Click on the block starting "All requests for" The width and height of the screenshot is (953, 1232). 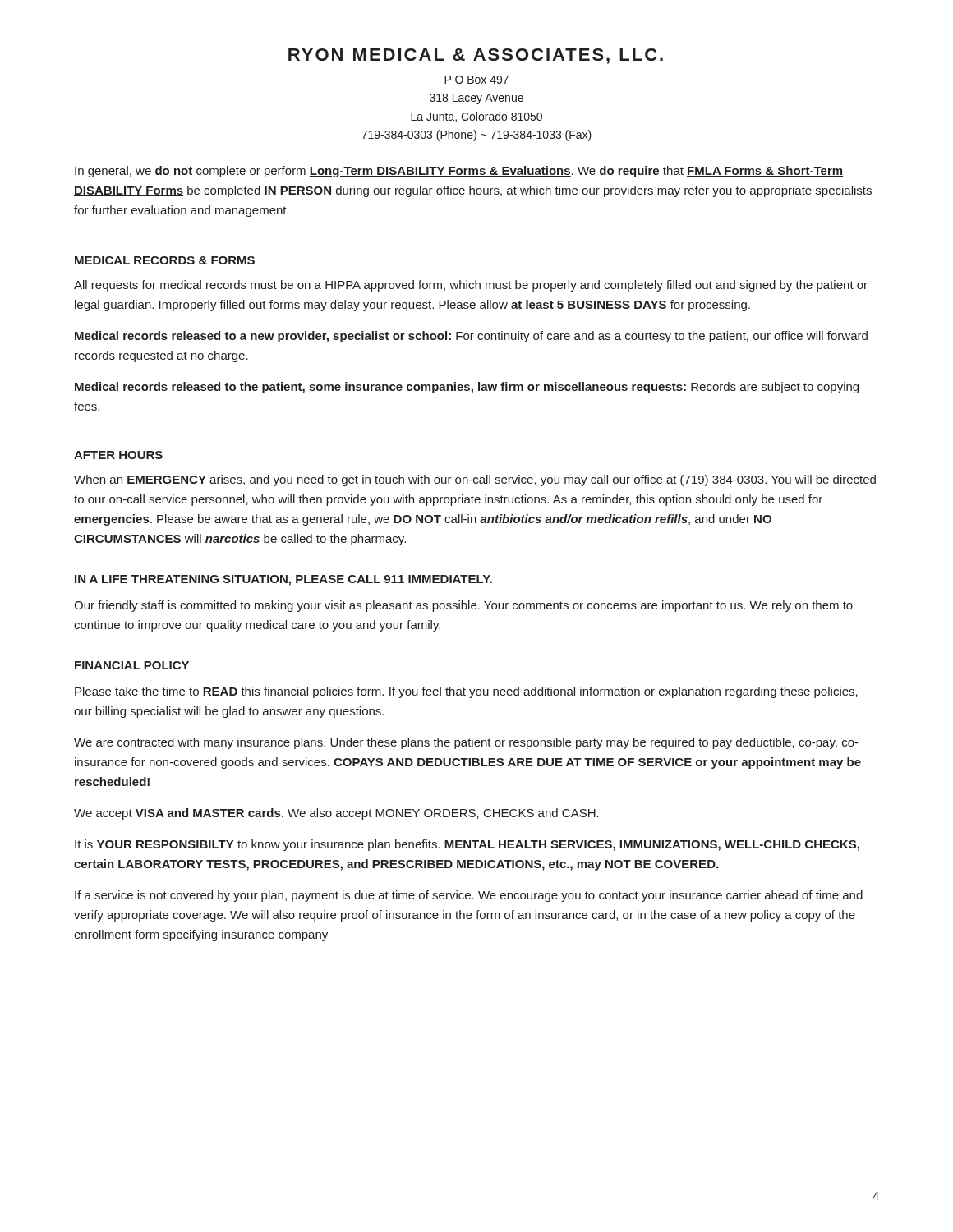click(471, 294)
